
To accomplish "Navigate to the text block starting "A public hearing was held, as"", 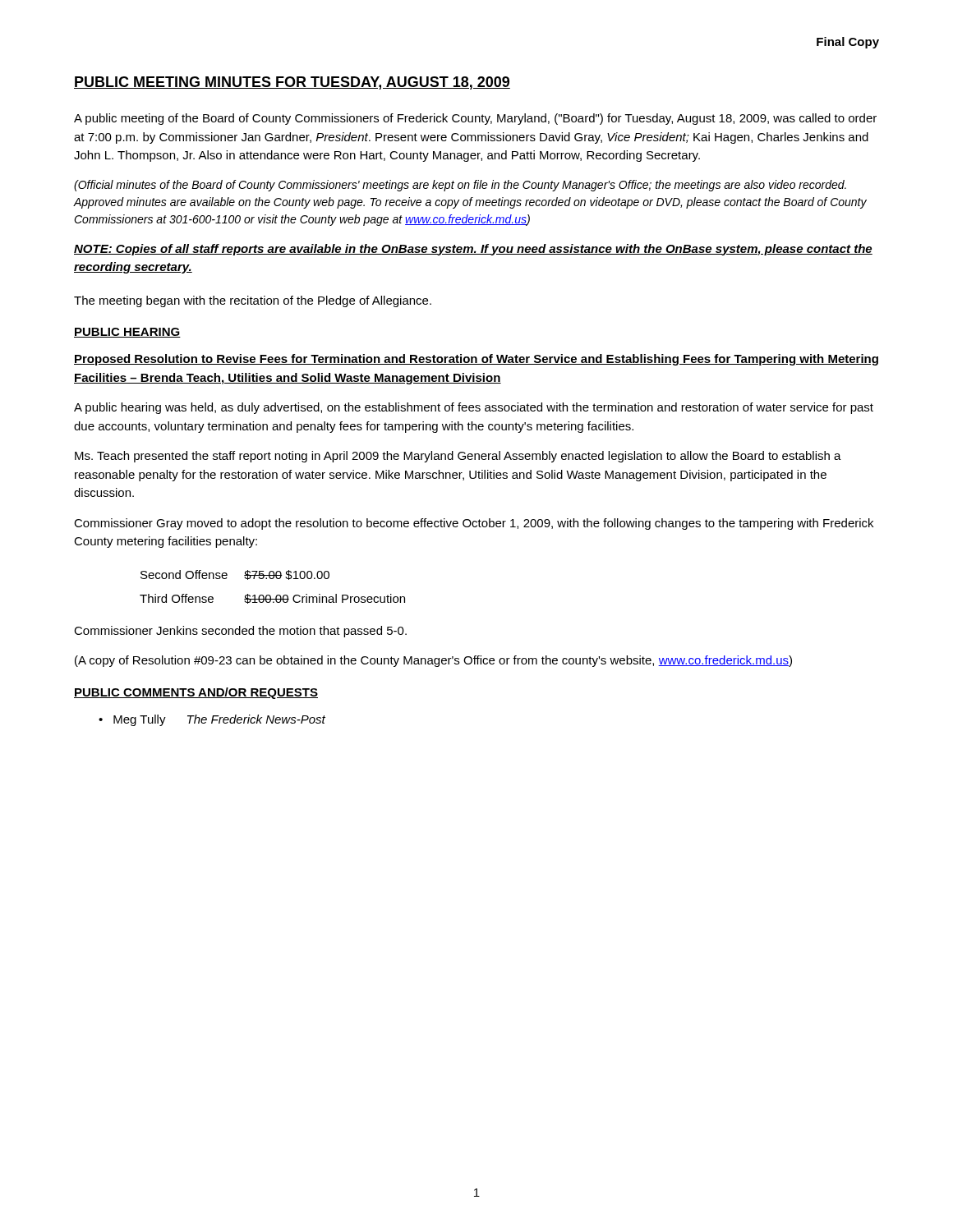I will [474, 416].
